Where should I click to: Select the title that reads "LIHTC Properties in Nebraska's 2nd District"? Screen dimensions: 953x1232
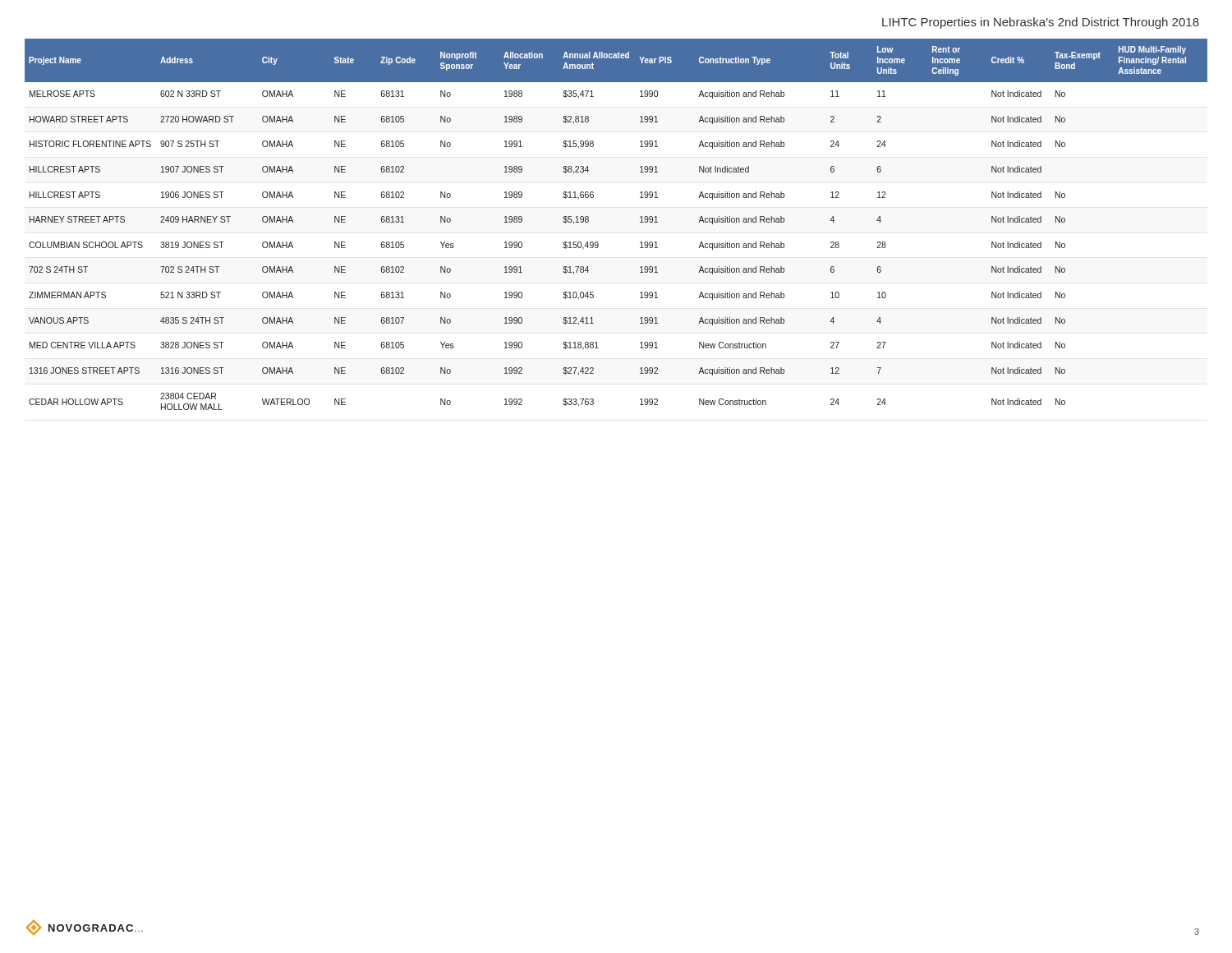[1040, 22]
